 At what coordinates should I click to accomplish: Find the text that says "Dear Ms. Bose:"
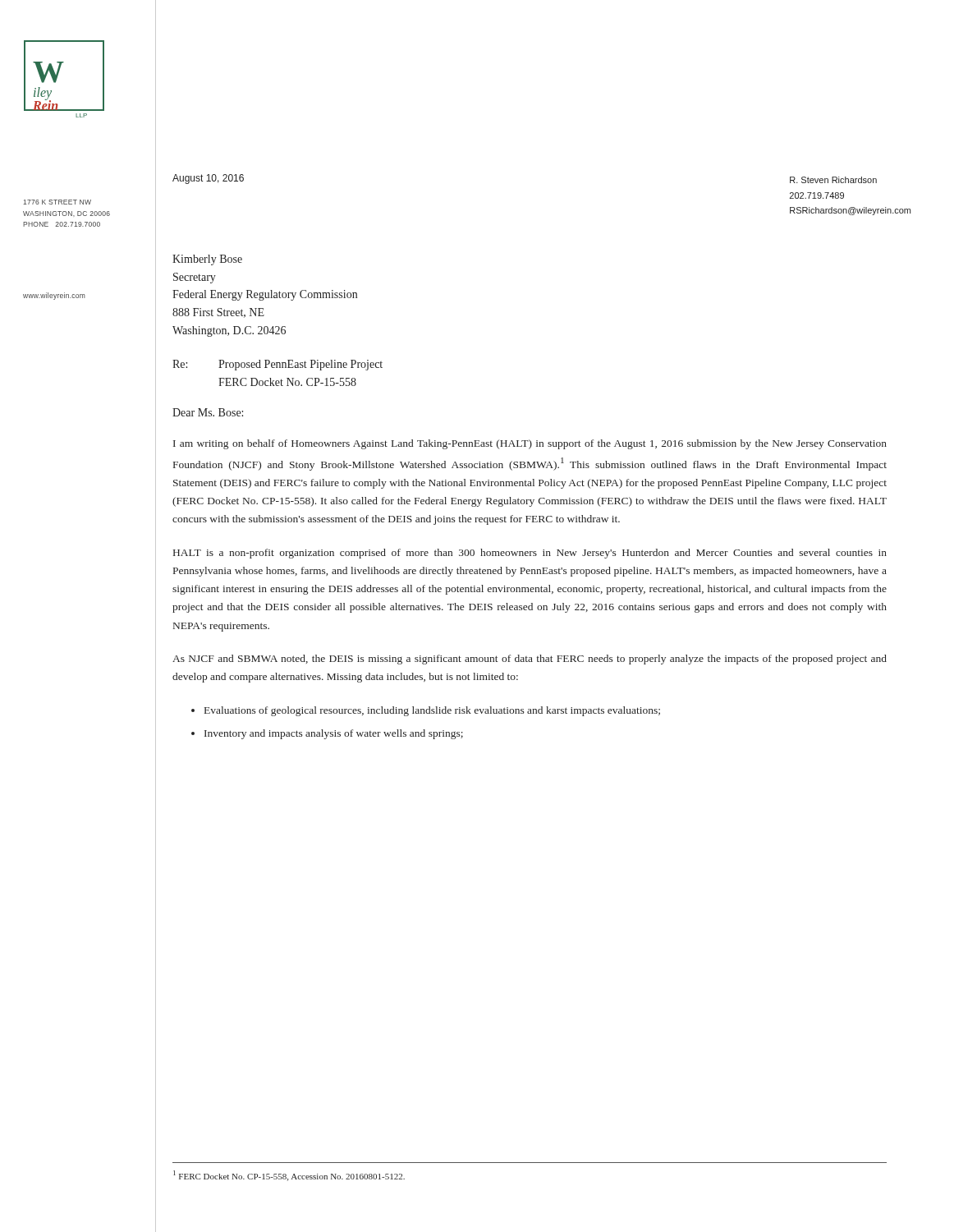click(x=208, y=413)
